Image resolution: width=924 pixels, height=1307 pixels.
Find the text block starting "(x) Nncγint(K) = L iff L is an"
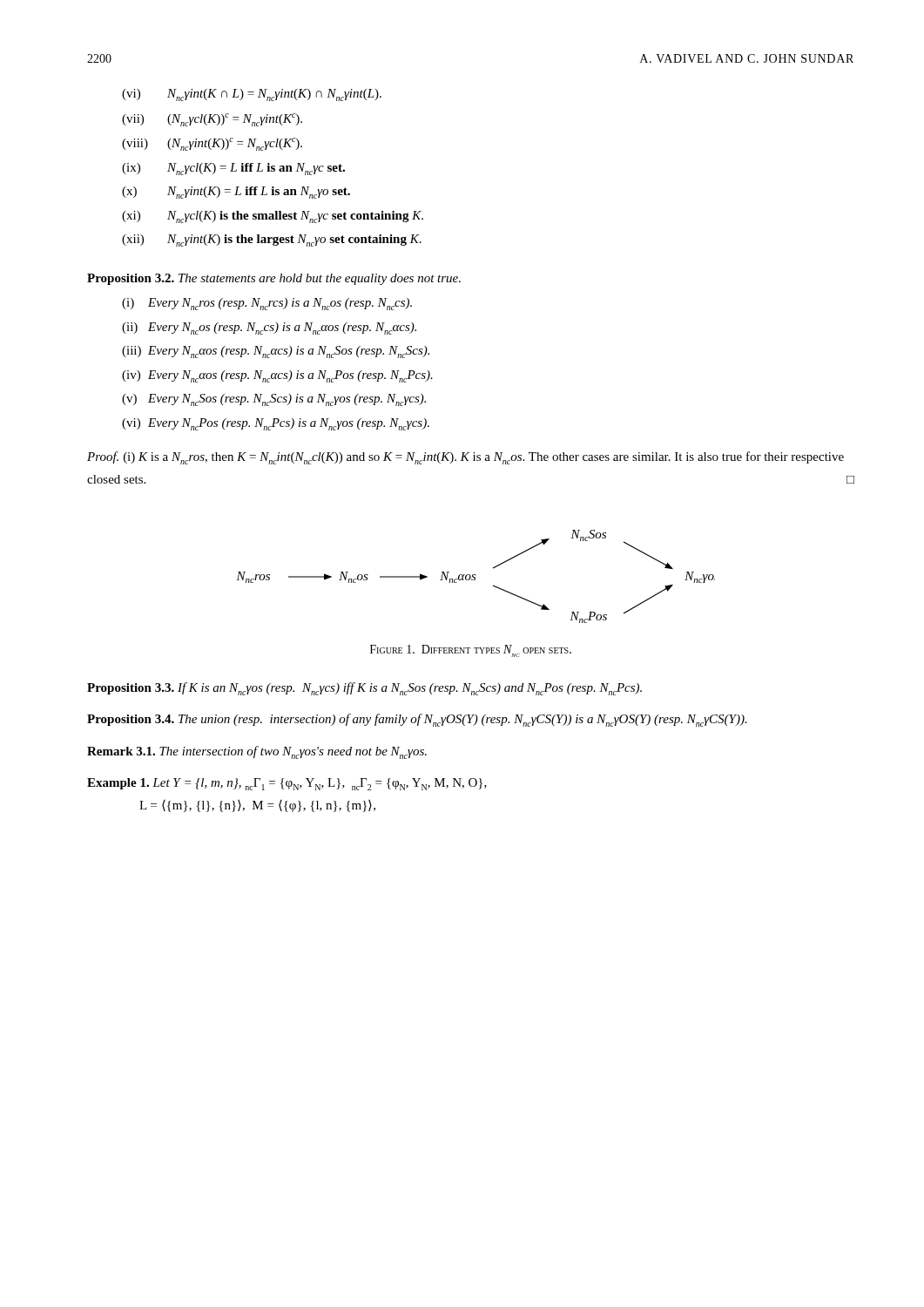236,192
